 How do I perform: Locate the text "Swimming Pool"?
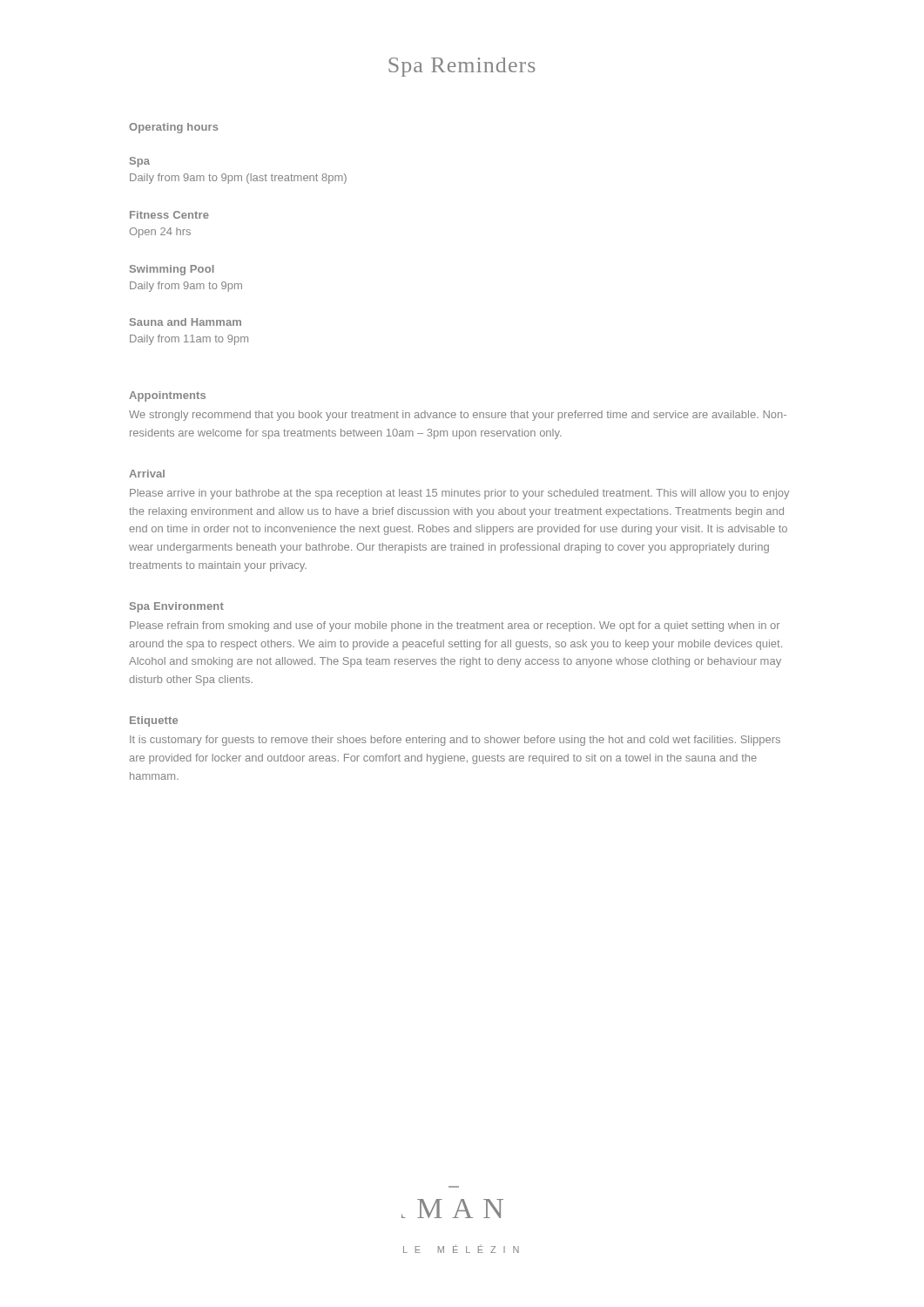pos(172,268)
